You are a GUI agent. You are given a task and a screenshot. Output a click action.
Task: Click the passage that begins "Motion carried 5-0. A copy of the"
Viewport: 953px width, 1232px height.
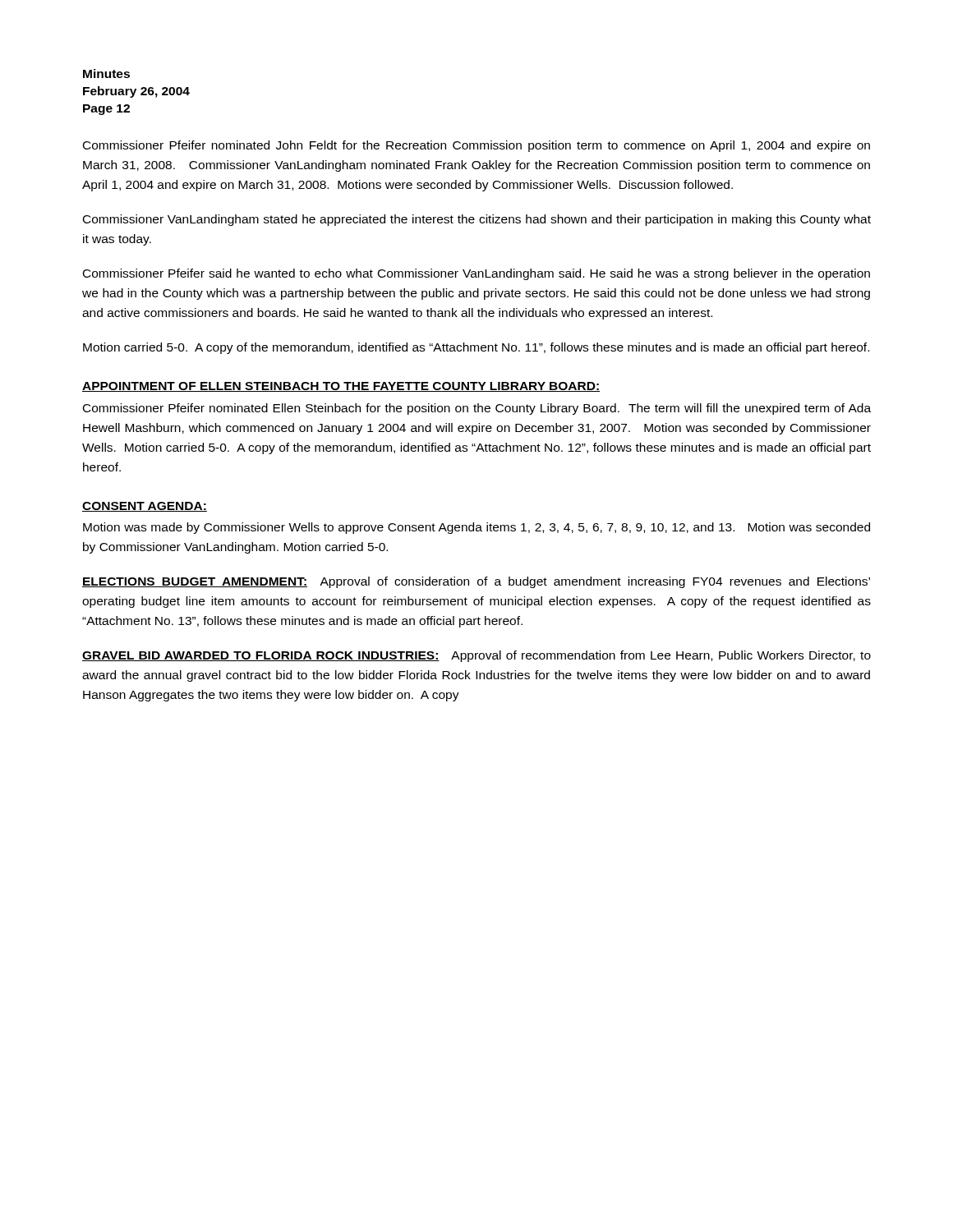pyautogui.click(x=476, y=347)
